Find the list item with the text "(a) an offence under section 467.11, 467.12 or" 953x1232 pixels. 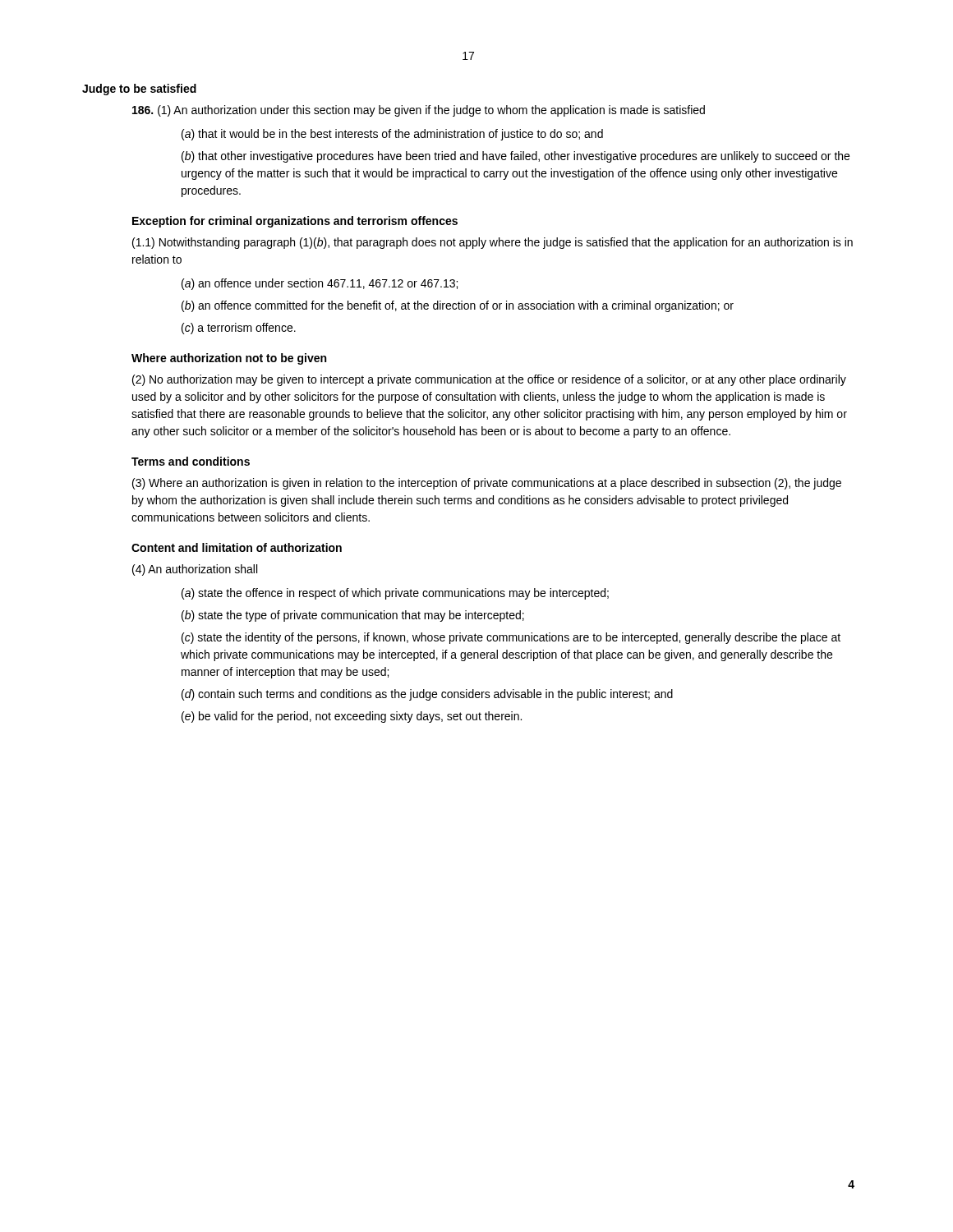tap(320, 283)
